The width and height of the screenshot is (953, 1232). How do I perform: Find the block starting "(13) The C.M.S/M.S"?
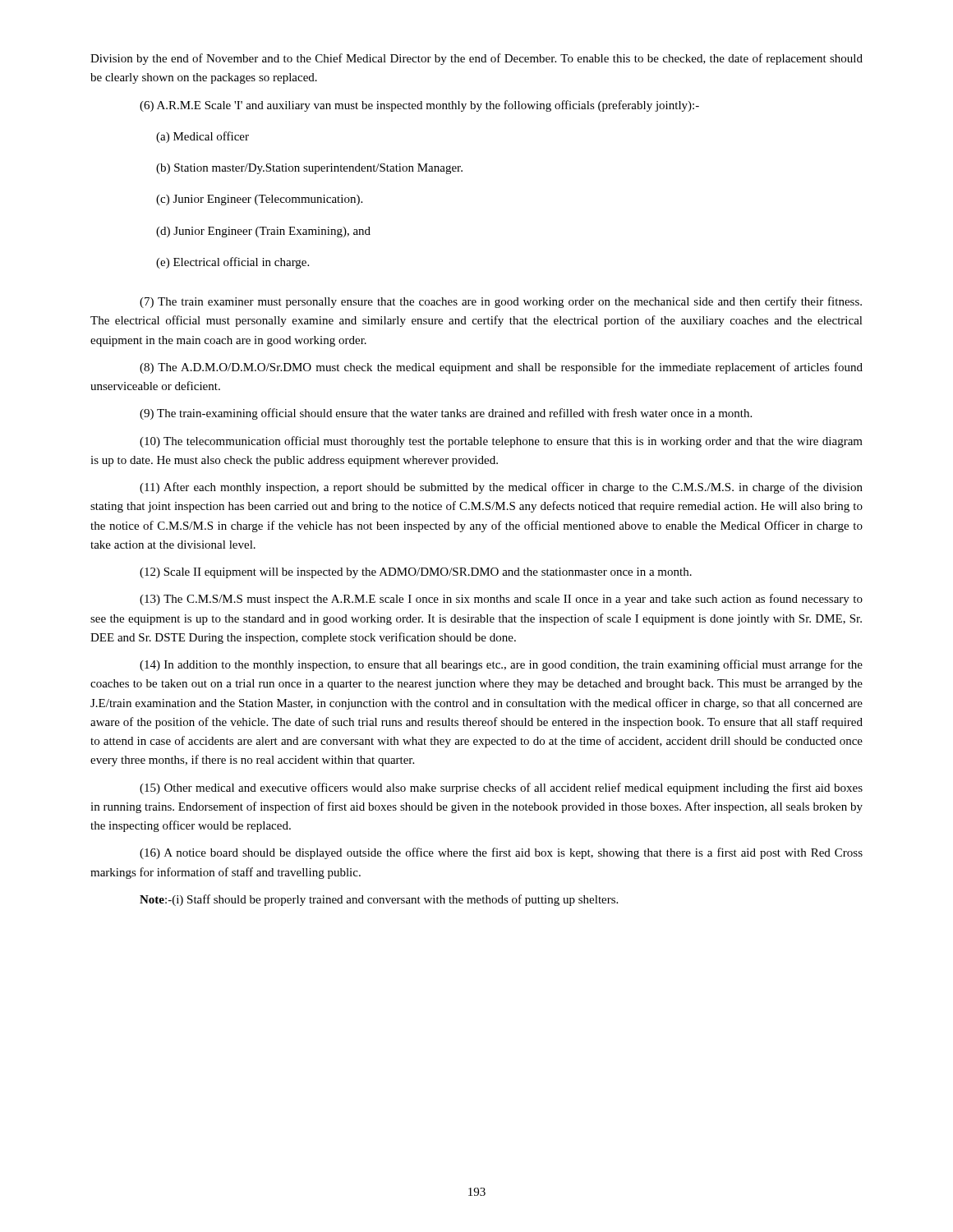[476, 619]
